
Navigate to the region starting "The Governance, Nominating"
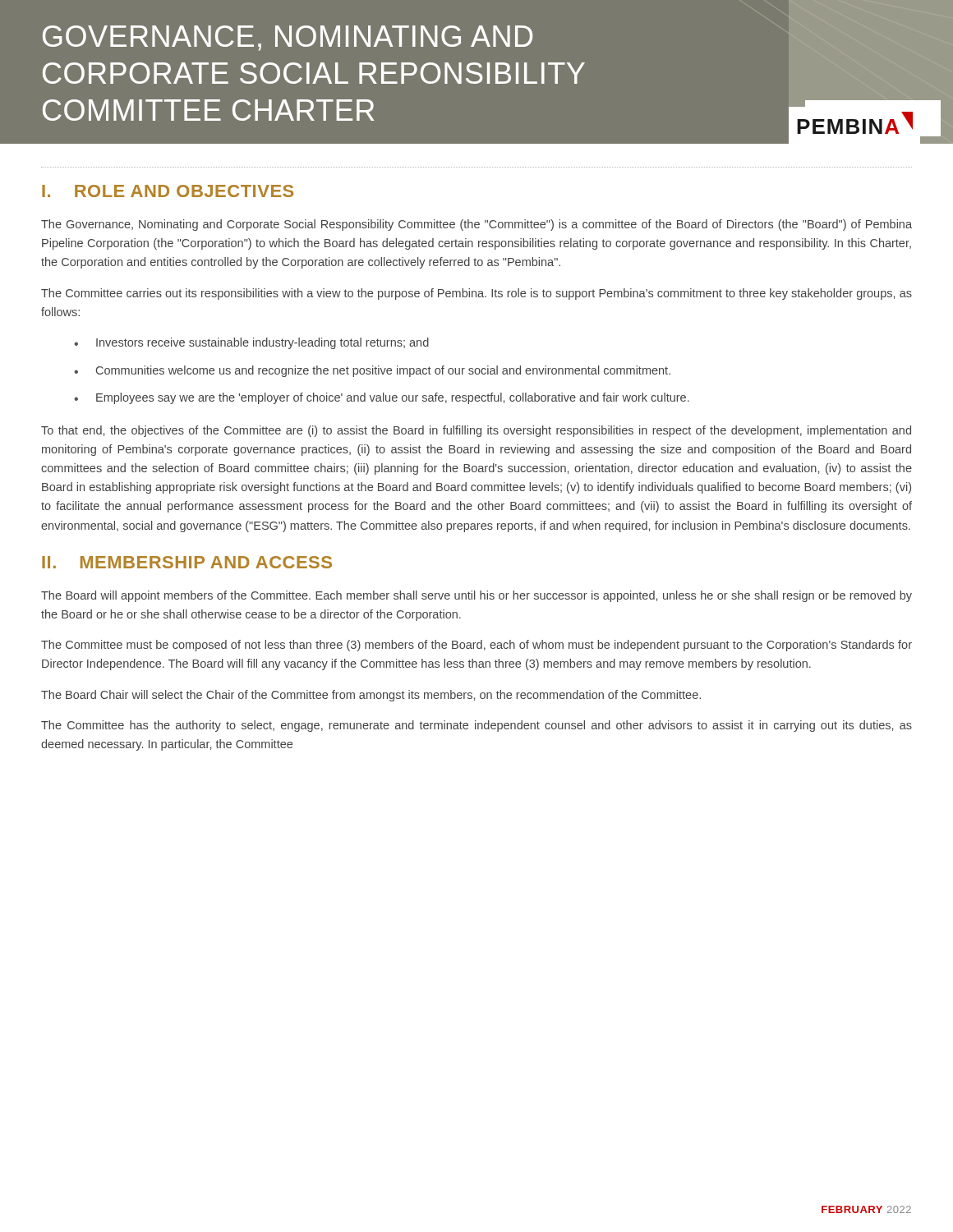(x=476, y=243)
